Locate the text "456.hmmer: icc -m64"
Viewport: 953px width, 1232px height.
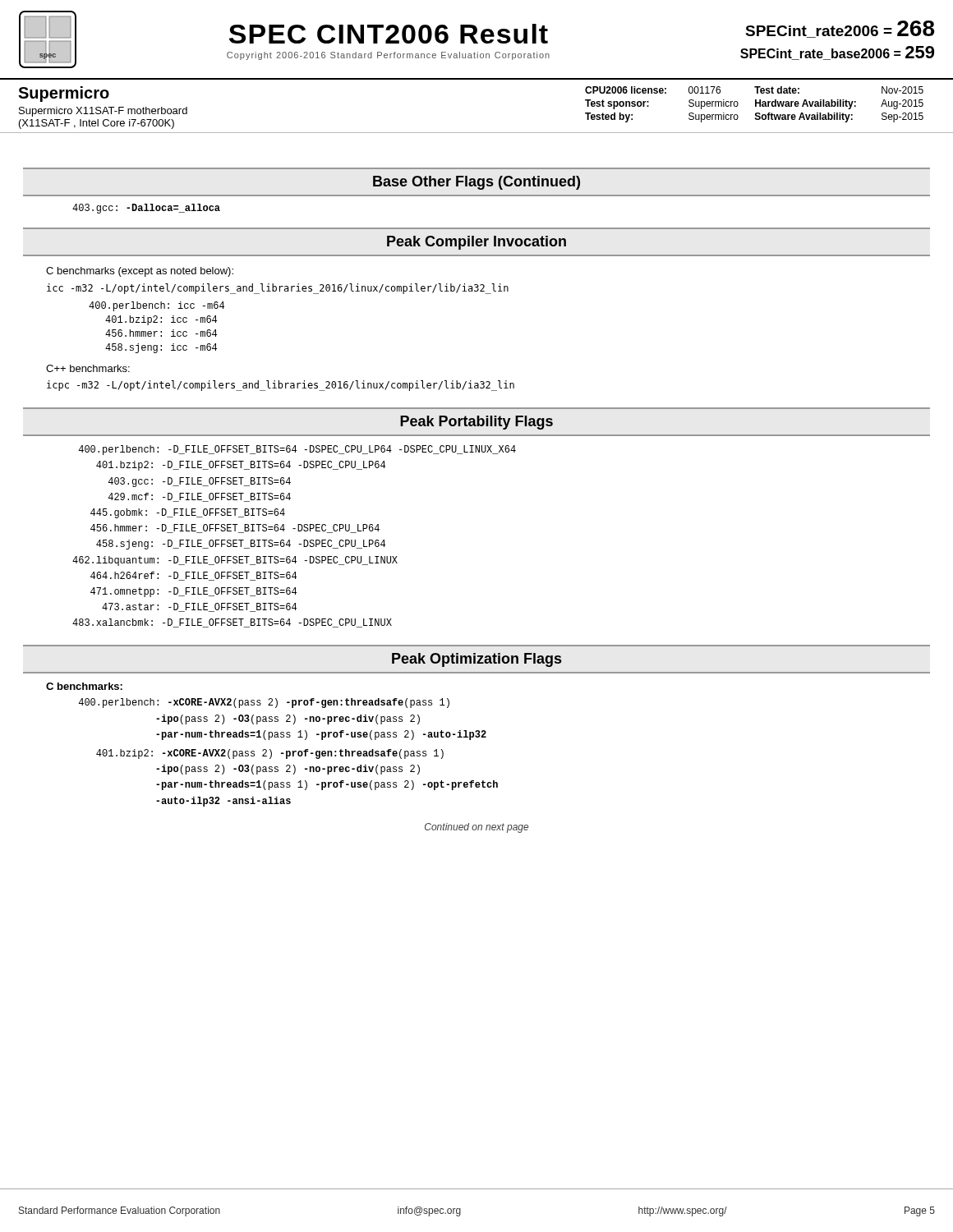(x=161, y=334)
